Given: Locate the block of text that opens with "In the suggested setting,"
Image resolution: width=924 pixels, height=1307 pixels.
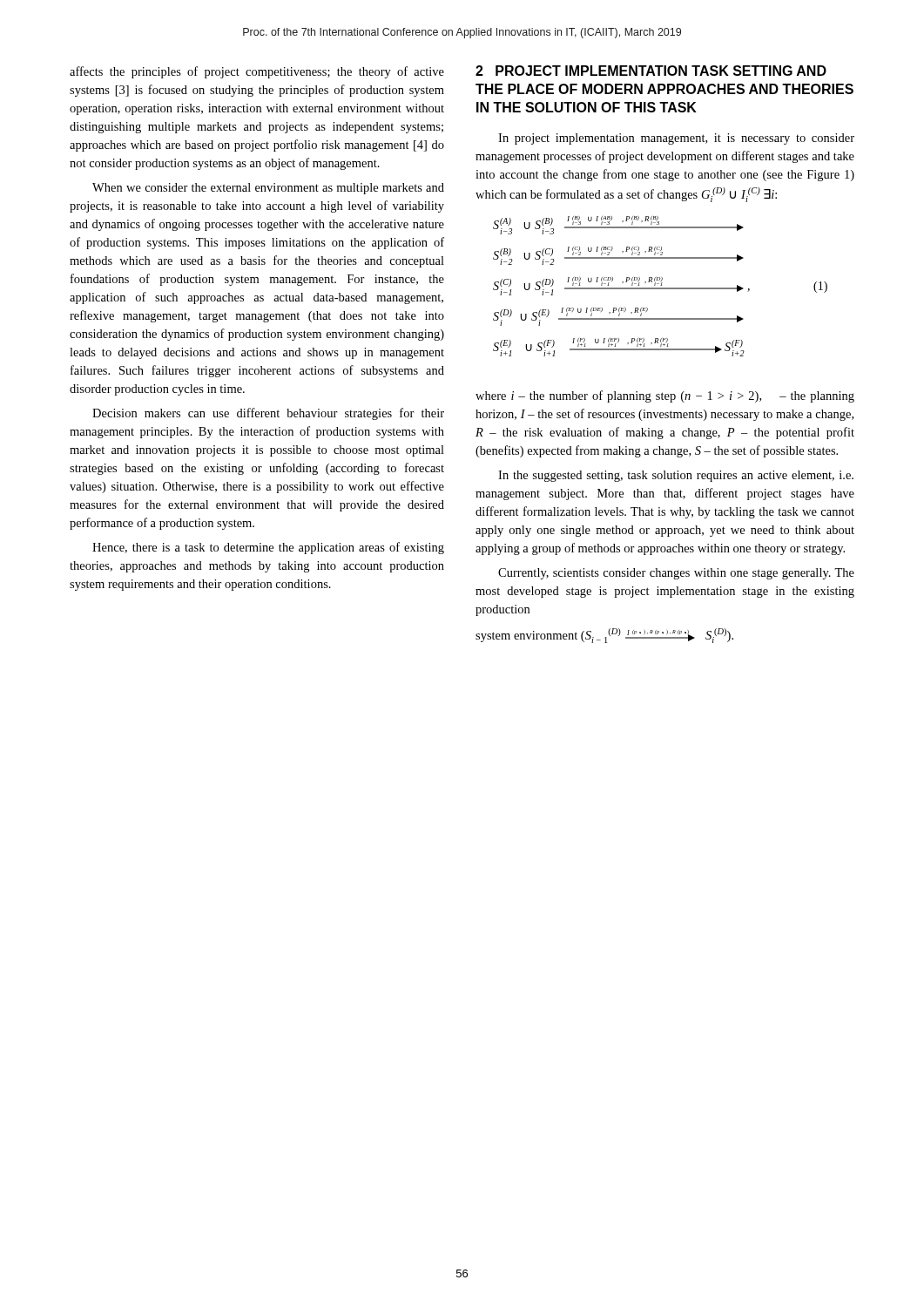Looking at the screenshot, I should pyautogui.click(x=665, y=512).
